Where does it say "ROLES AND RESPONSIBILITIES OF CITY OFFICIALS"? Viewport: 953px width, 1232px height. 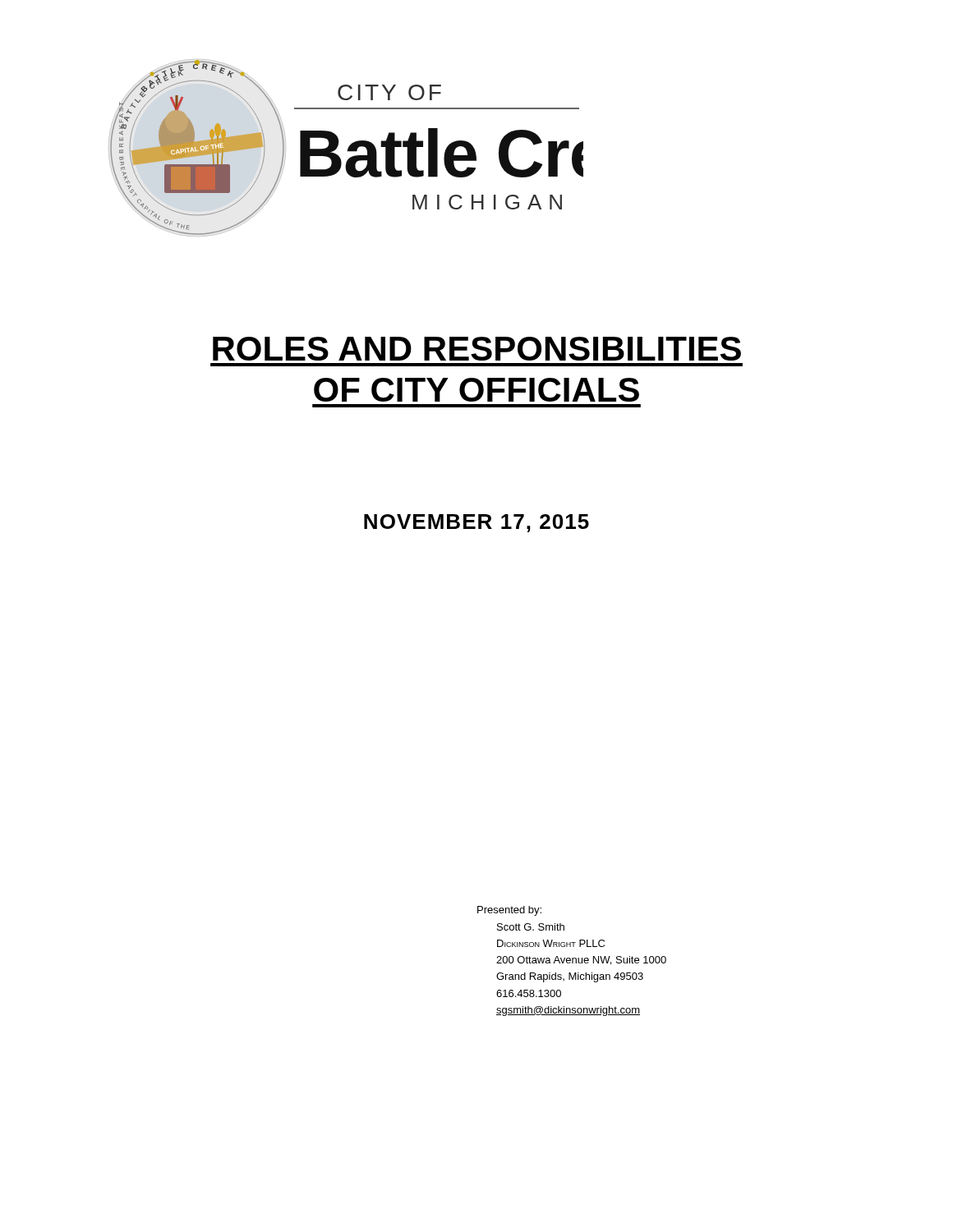click(x=476, y=370)
